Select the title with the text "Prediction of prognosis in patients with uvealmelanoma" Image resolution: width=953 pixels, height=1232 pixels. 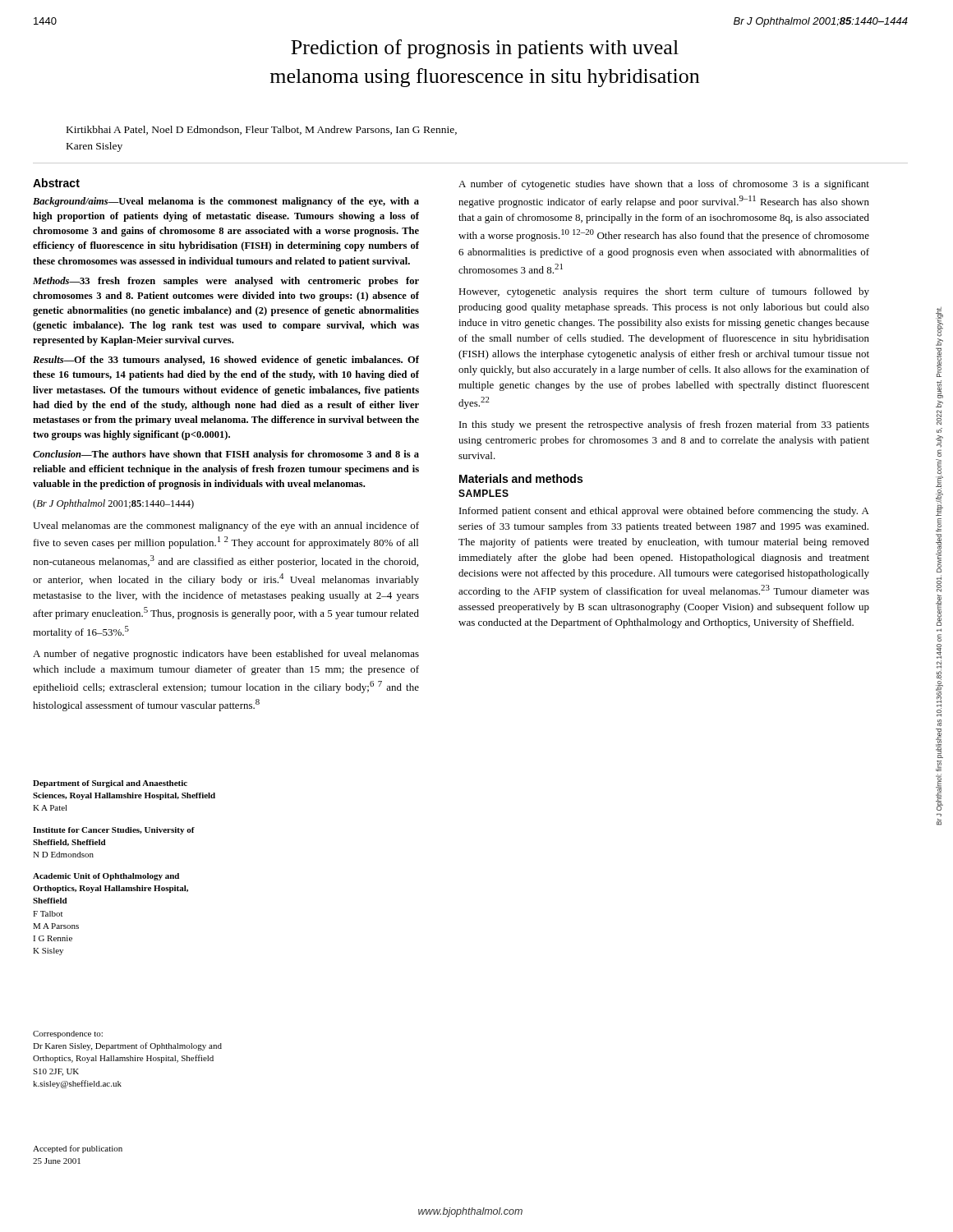coord(485,62)
